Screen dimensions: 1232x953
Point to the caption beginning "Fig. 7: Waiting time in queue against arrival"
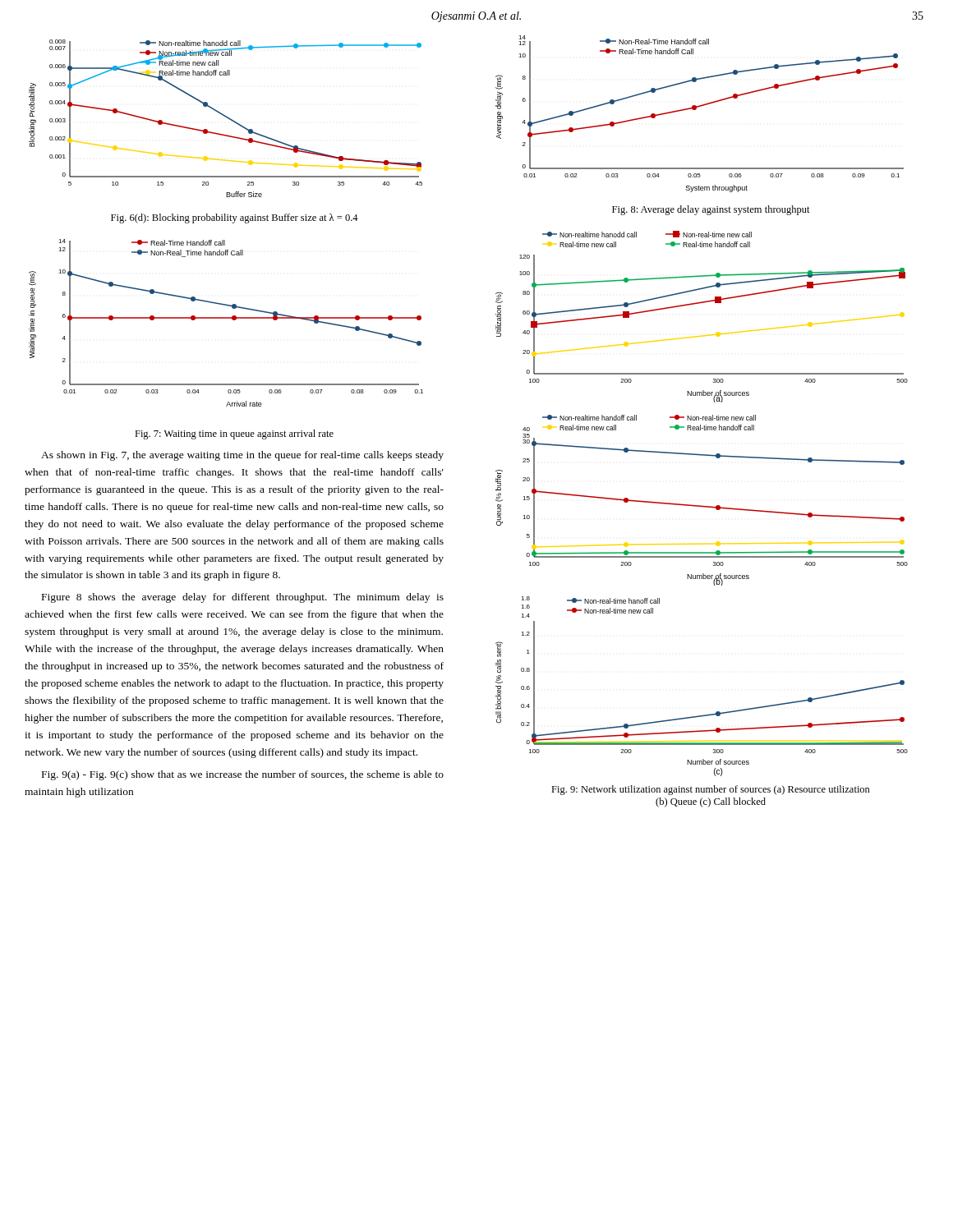[x=234, y=434]
